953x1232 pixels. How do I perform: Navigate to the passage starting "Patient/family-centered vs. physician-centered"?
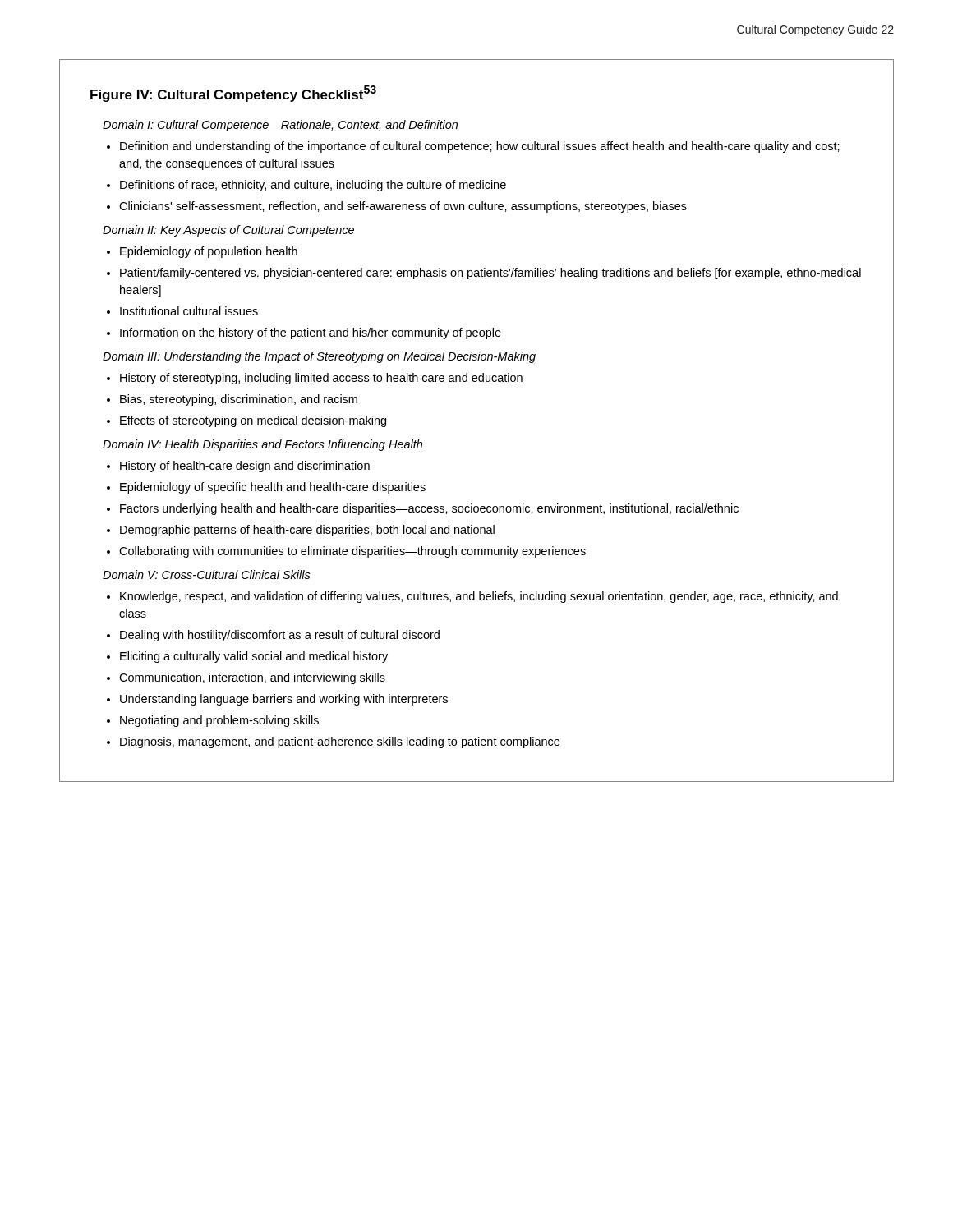point(490,281)
